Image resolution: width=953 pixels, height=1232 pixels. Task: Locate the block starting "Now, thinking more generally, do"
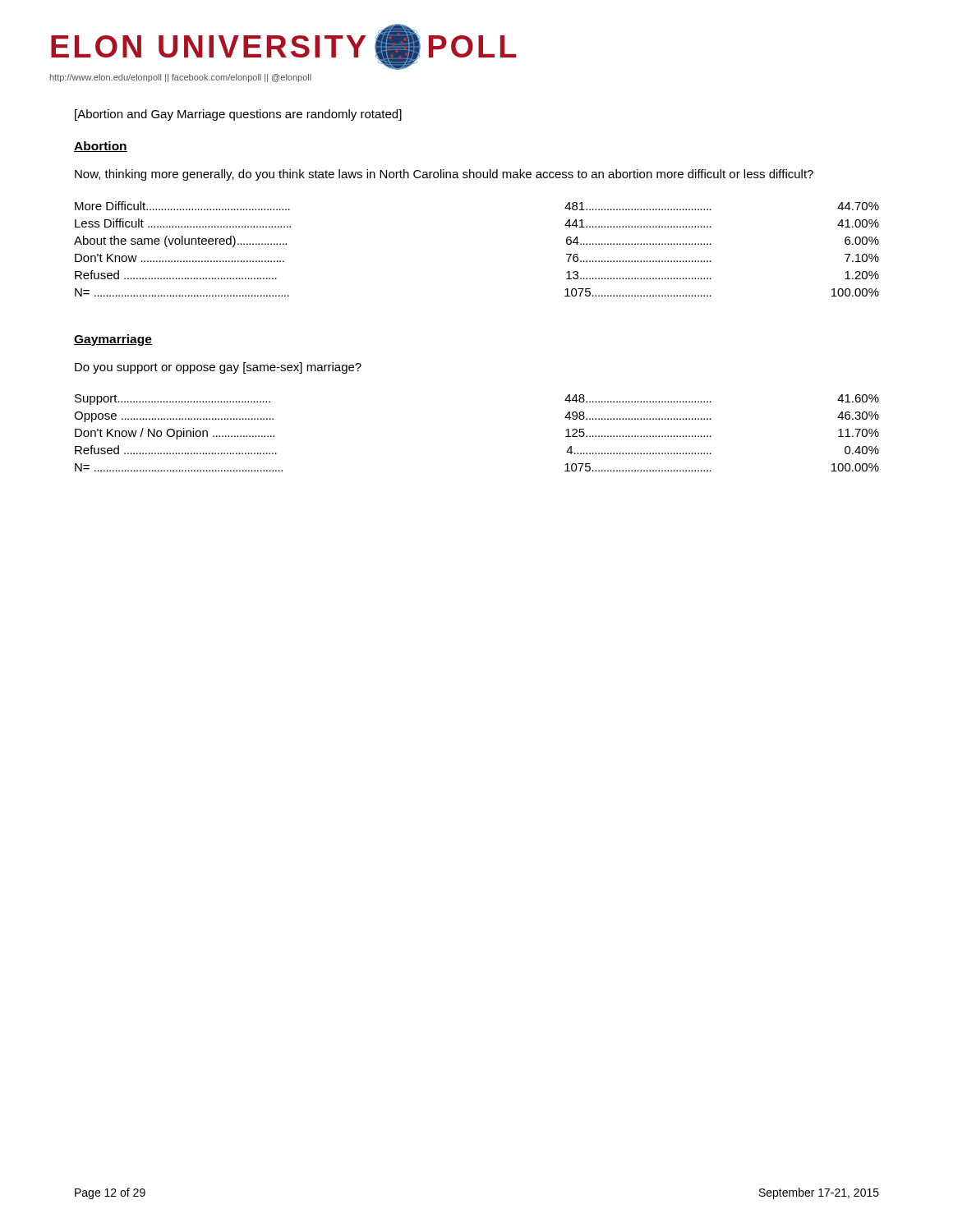444,174
